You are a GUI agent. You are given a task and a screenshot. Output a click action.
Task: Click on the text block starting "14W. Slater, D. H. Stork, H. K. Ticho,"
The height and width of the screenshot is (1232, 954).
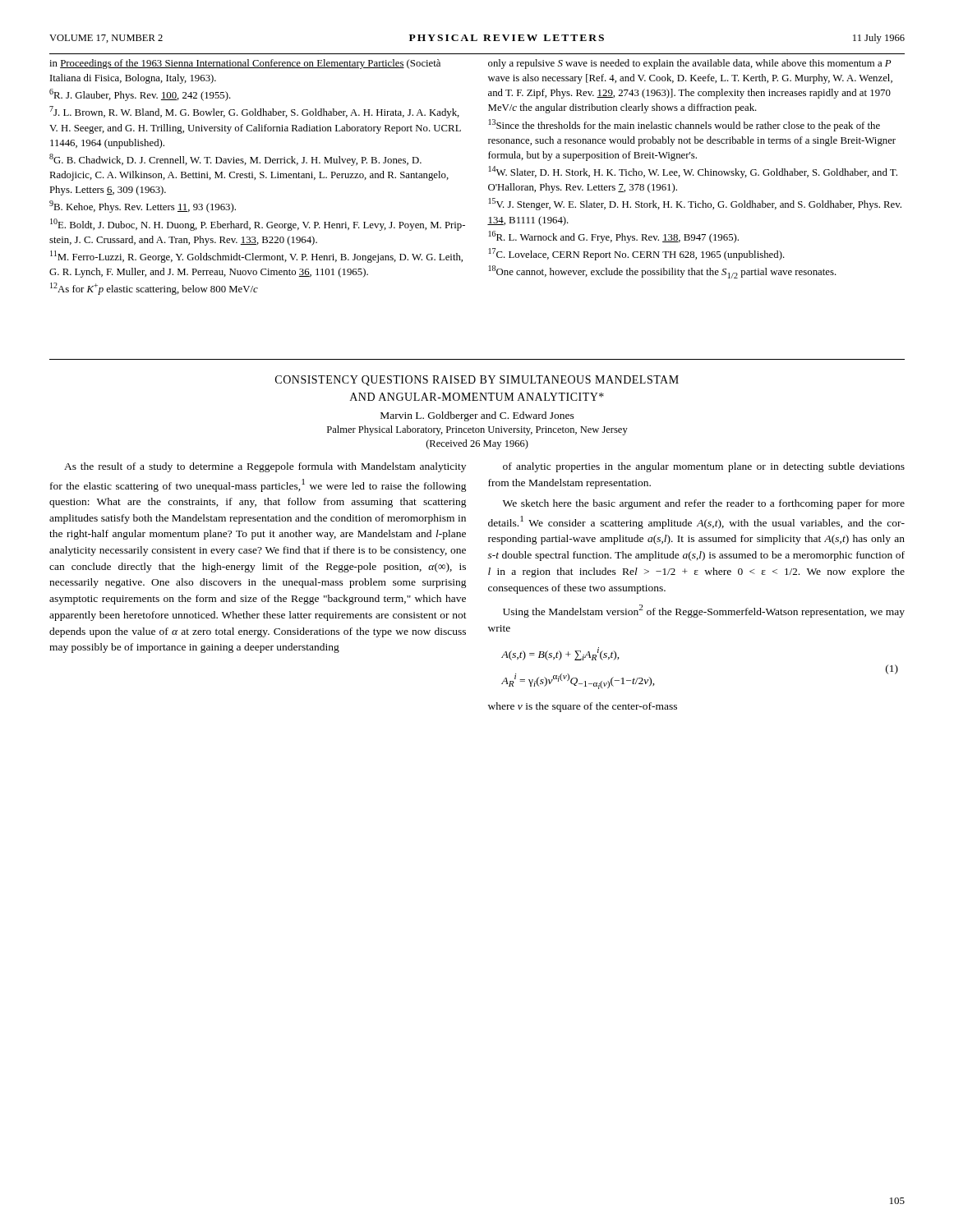coord(693,179)
